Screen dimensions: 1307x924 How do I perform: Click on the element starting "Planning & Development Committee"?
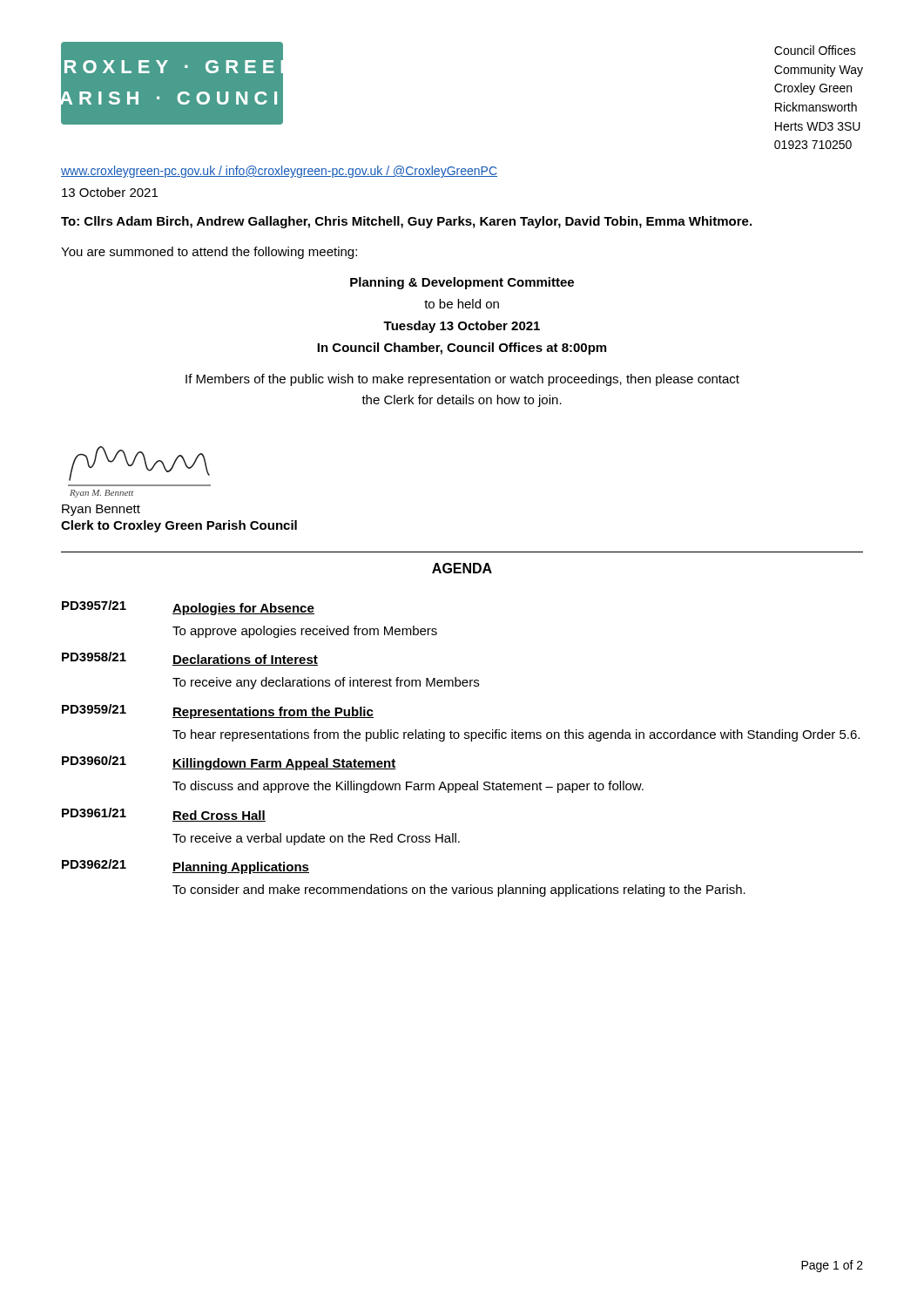point(462,282)
